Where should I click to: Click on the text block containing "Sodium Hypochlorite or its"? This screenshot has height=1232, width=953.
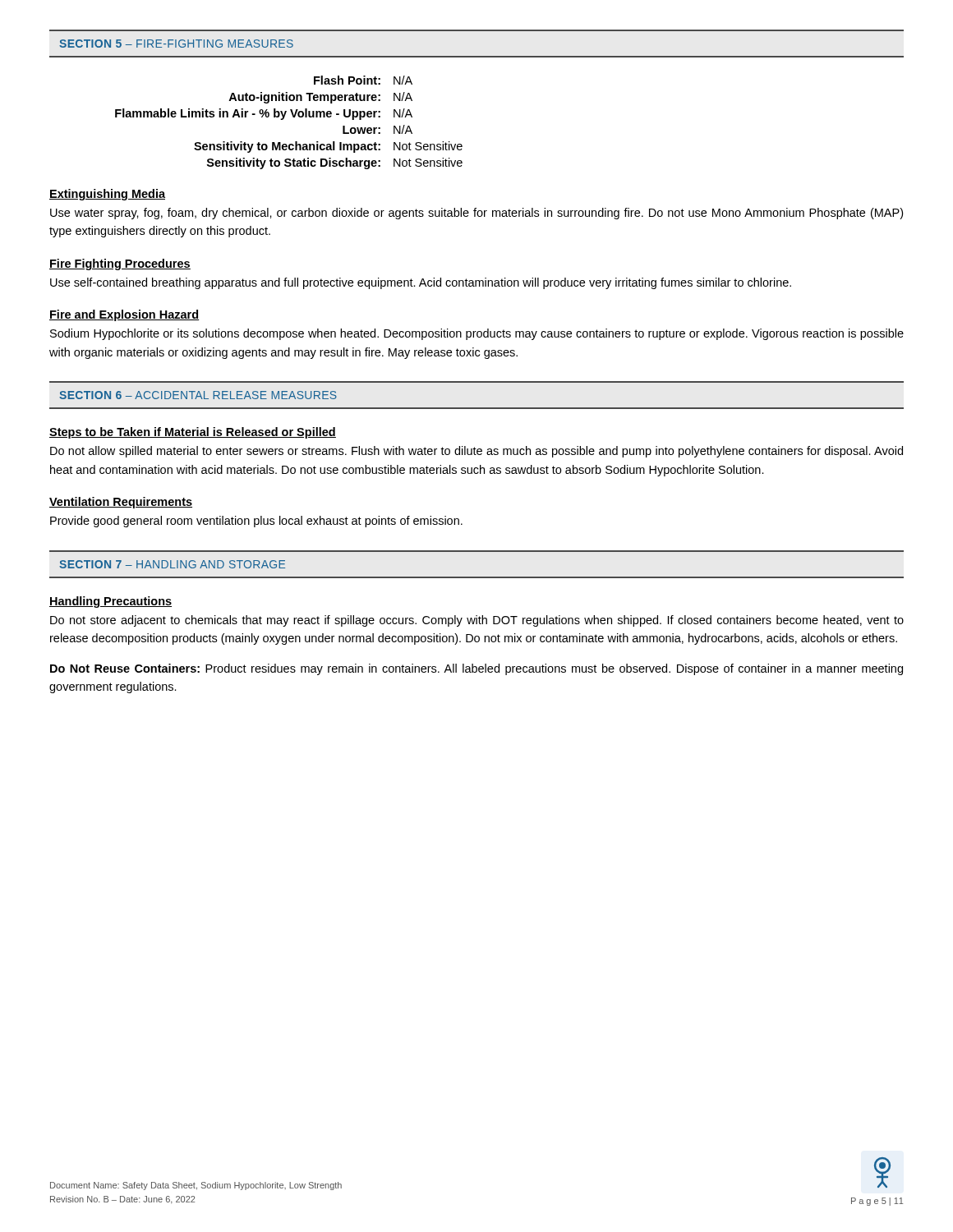coord(476,343)
